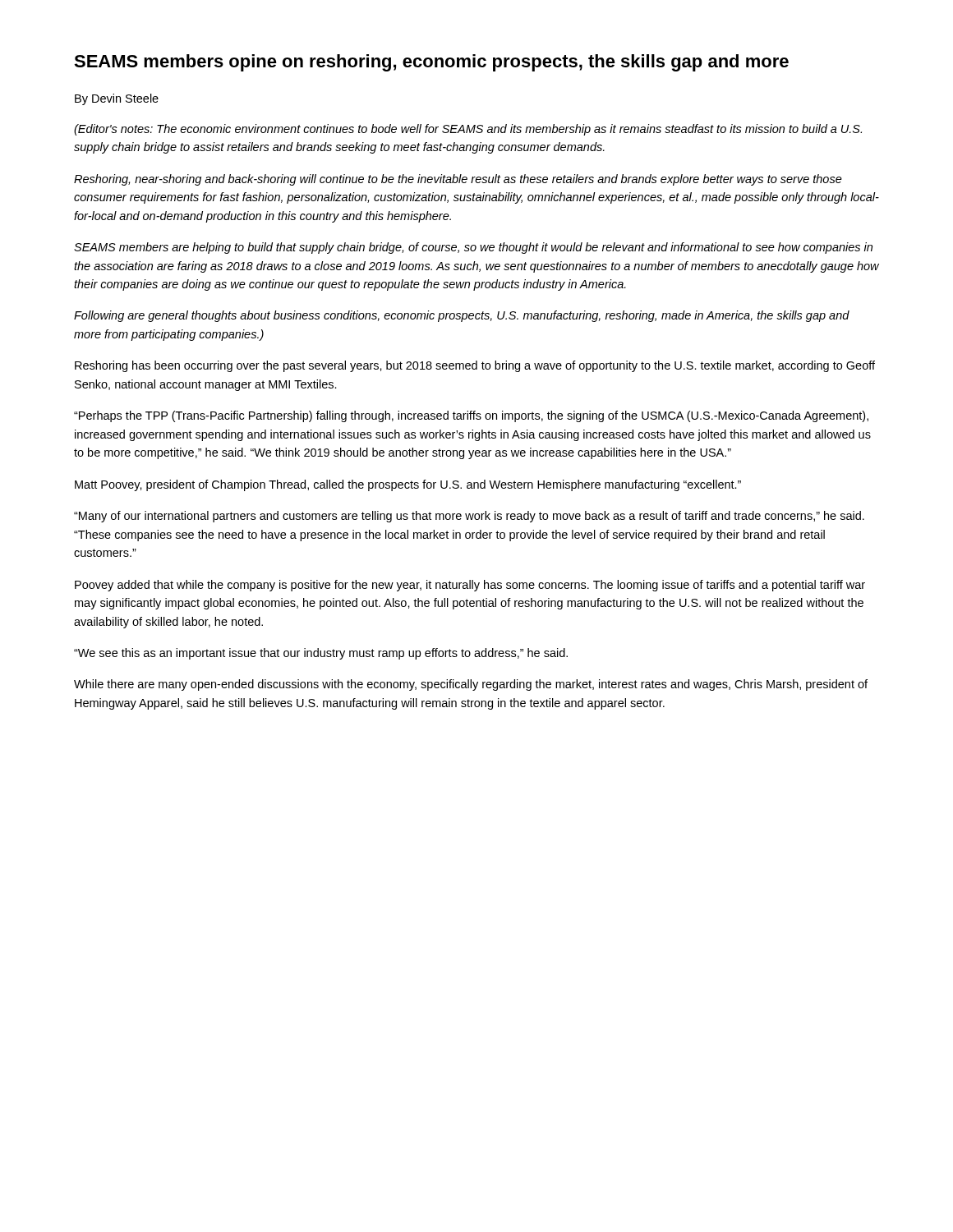Find the text block starting "Poovey added that while the company is"

(470, 603)
